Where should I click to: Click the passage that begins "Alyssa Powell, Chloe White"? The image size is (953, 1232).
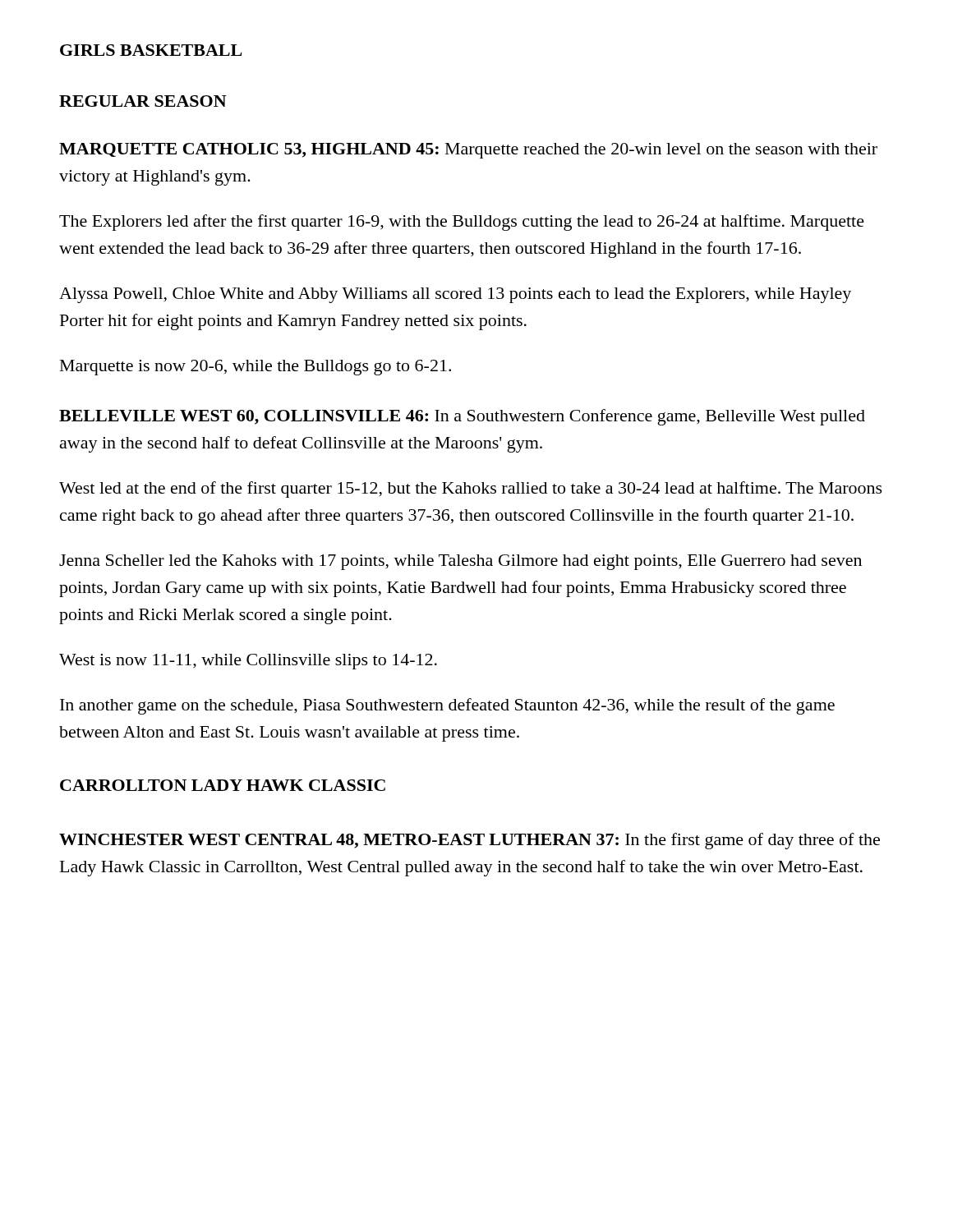pyautogui.click(x=455, y=306)
